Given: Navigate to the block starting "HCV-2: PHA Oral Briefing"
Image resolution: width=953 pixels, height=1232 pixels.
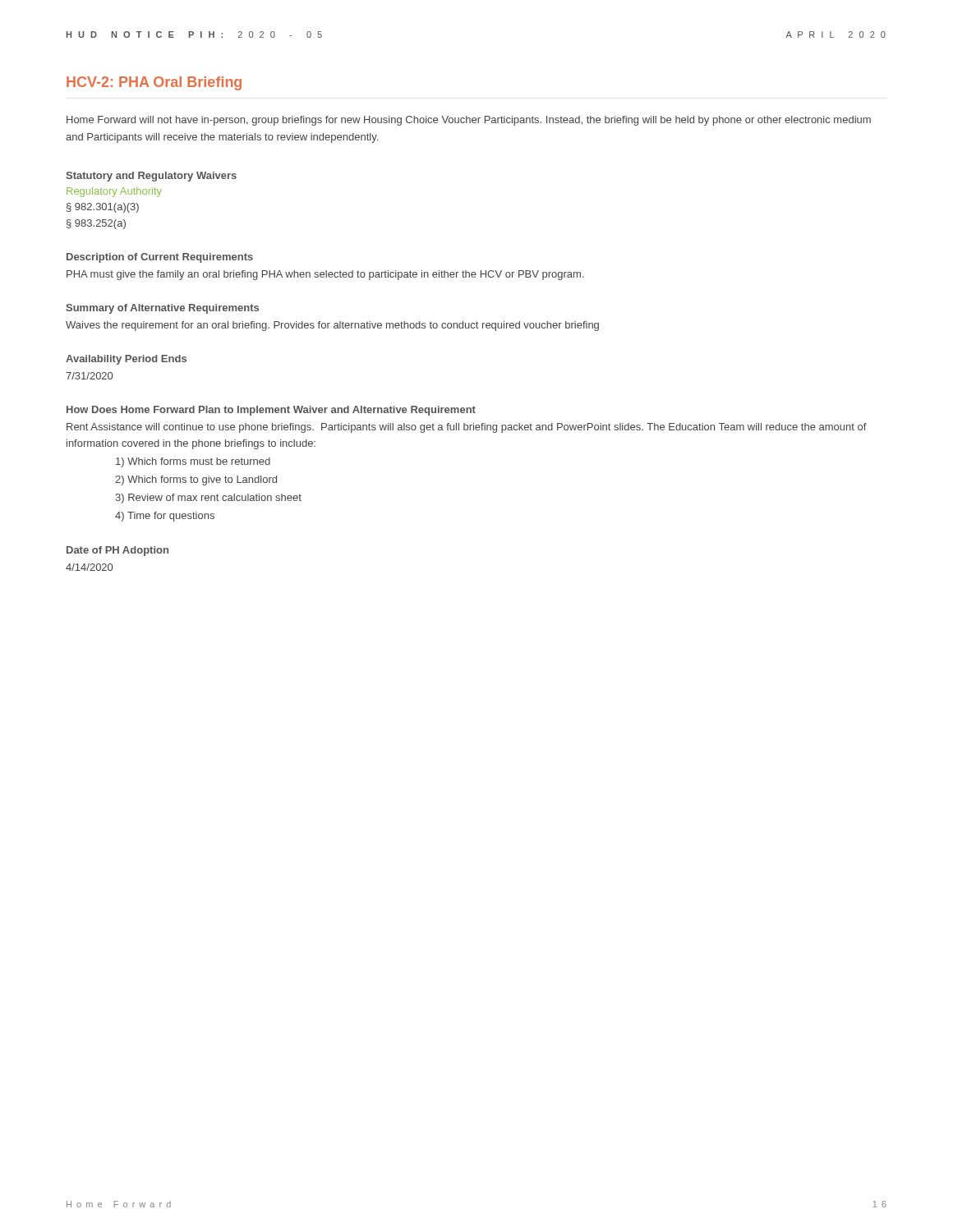Looking at the screenshot, I should tap(154, 82).
